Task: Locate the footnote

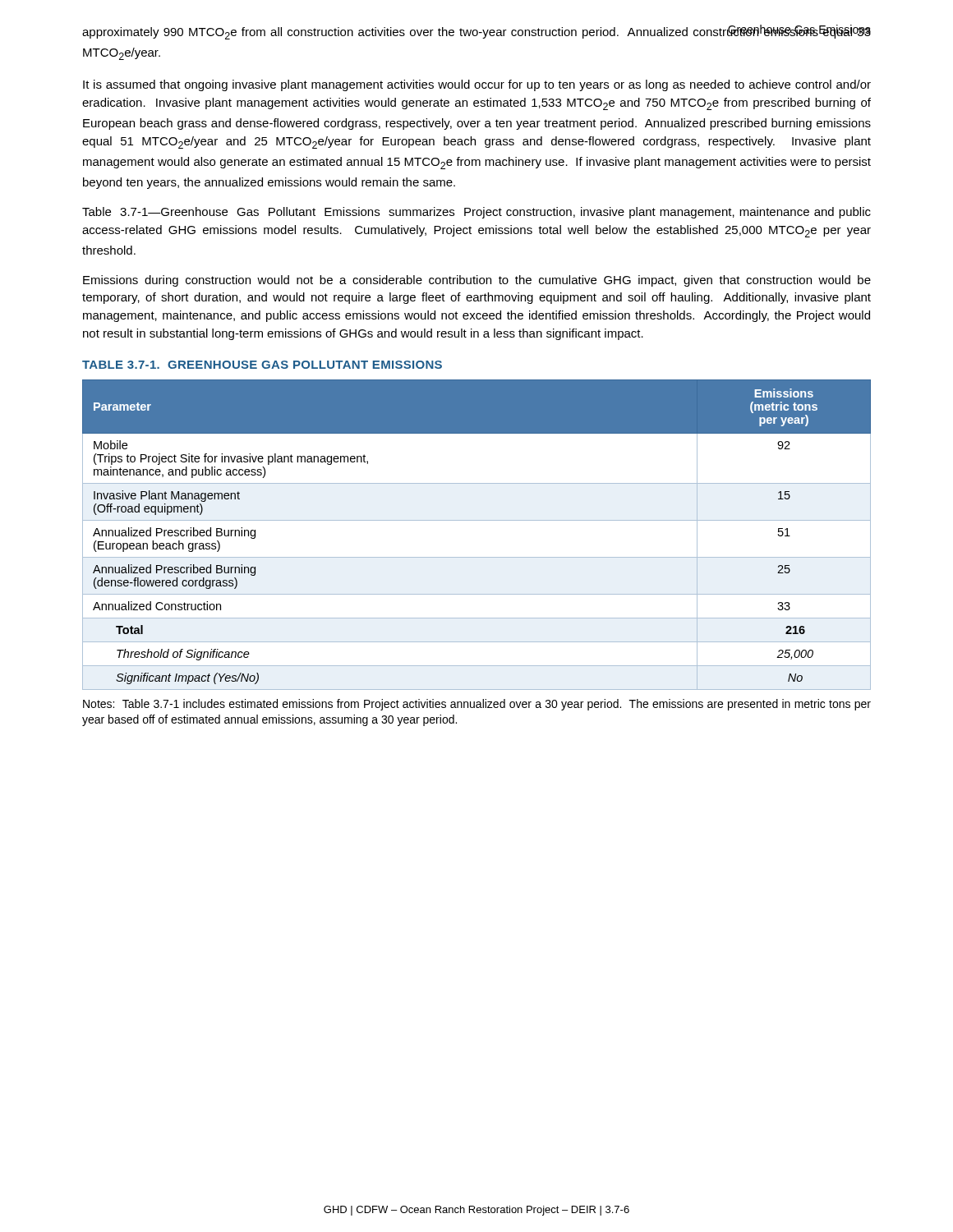Action: (476, 712)
